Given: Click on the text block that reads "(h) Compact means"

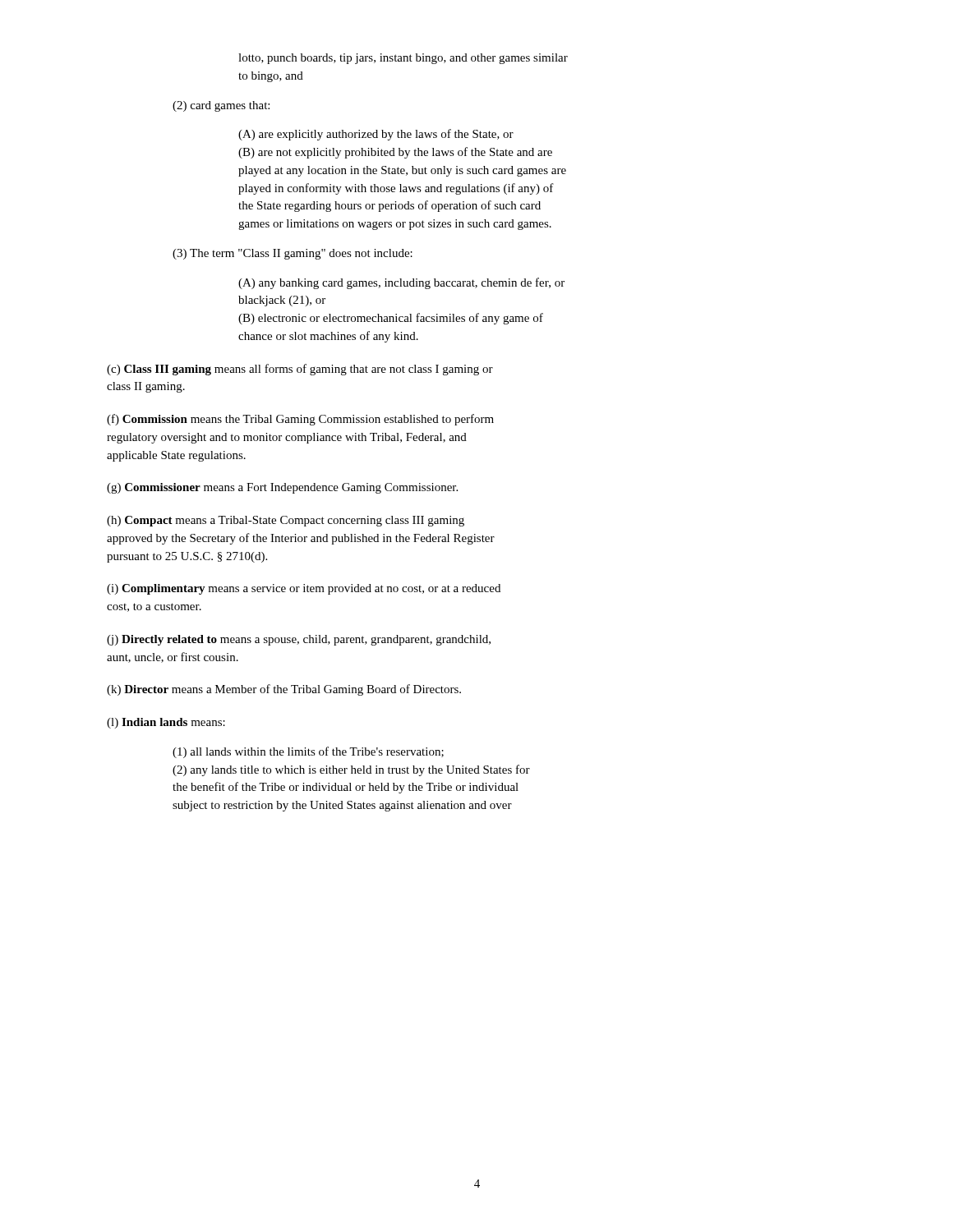Looking at the screenshot, I should click(301, 538).
